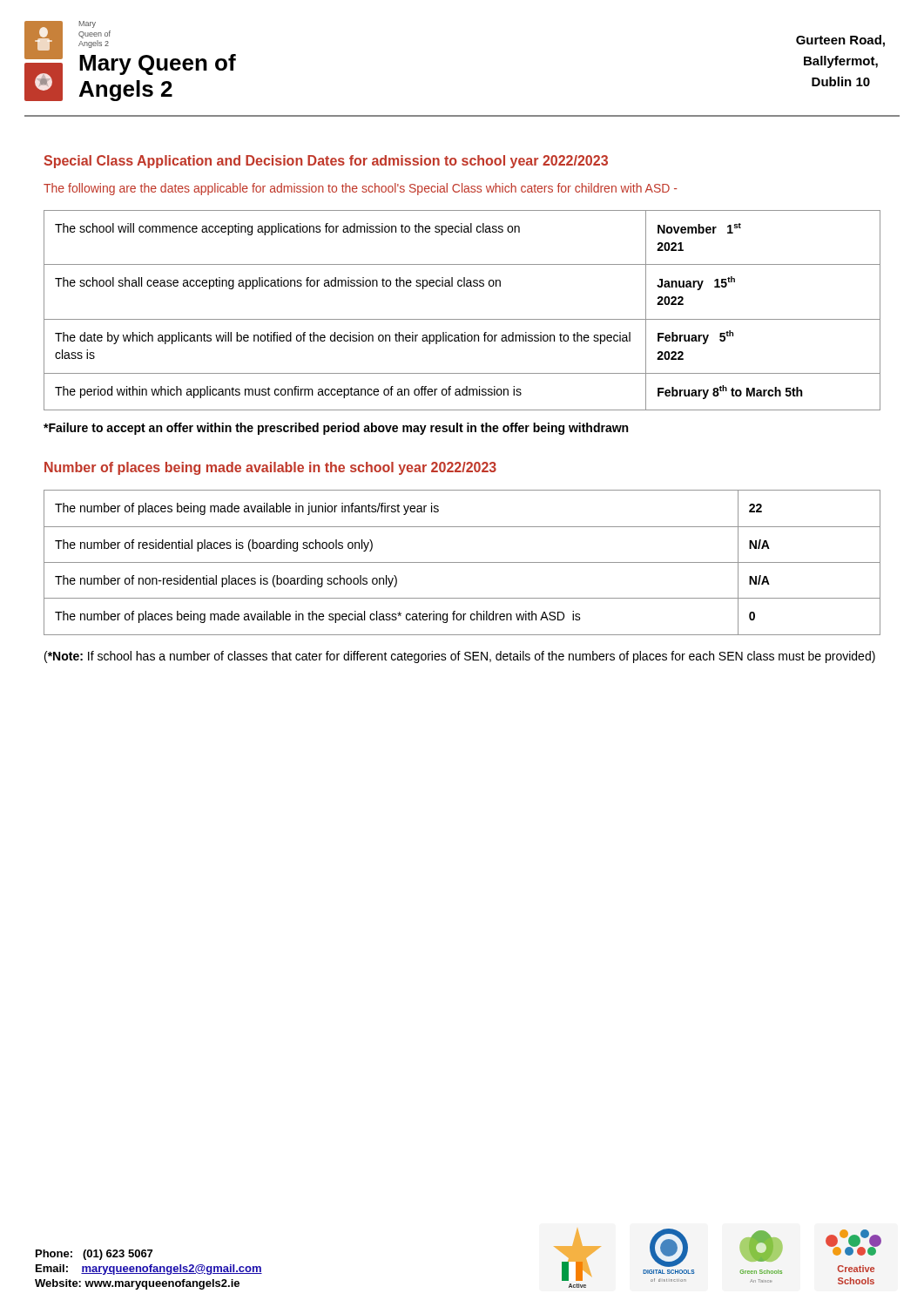The image size is (924, 1307).
Task: Find the text block containing "The following are the dates applicable for"
Action: (x=360, y=188)
